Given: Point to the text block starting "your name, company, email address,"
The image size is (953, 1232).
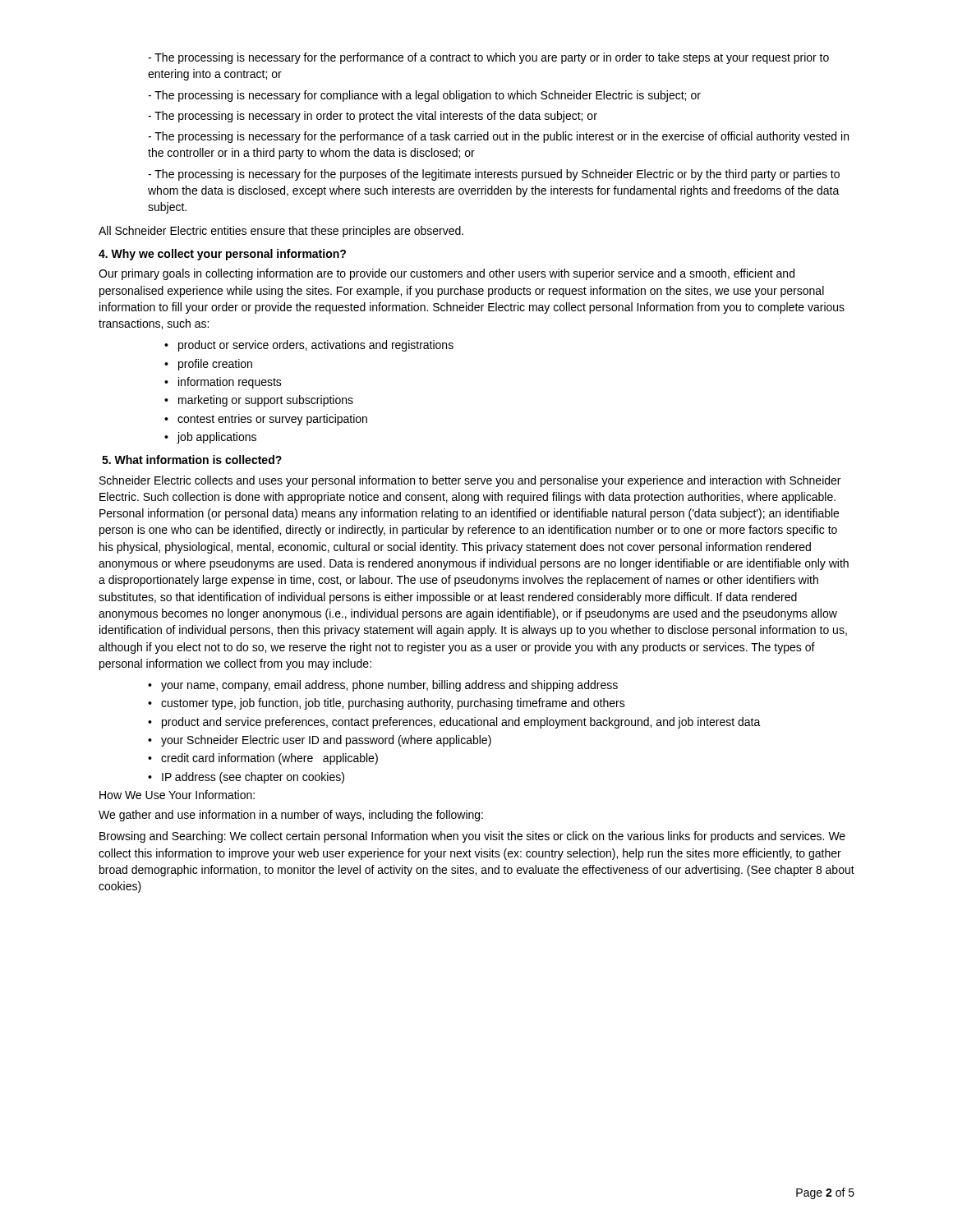Looking at the screenshot, I should (x=389, y=685).
